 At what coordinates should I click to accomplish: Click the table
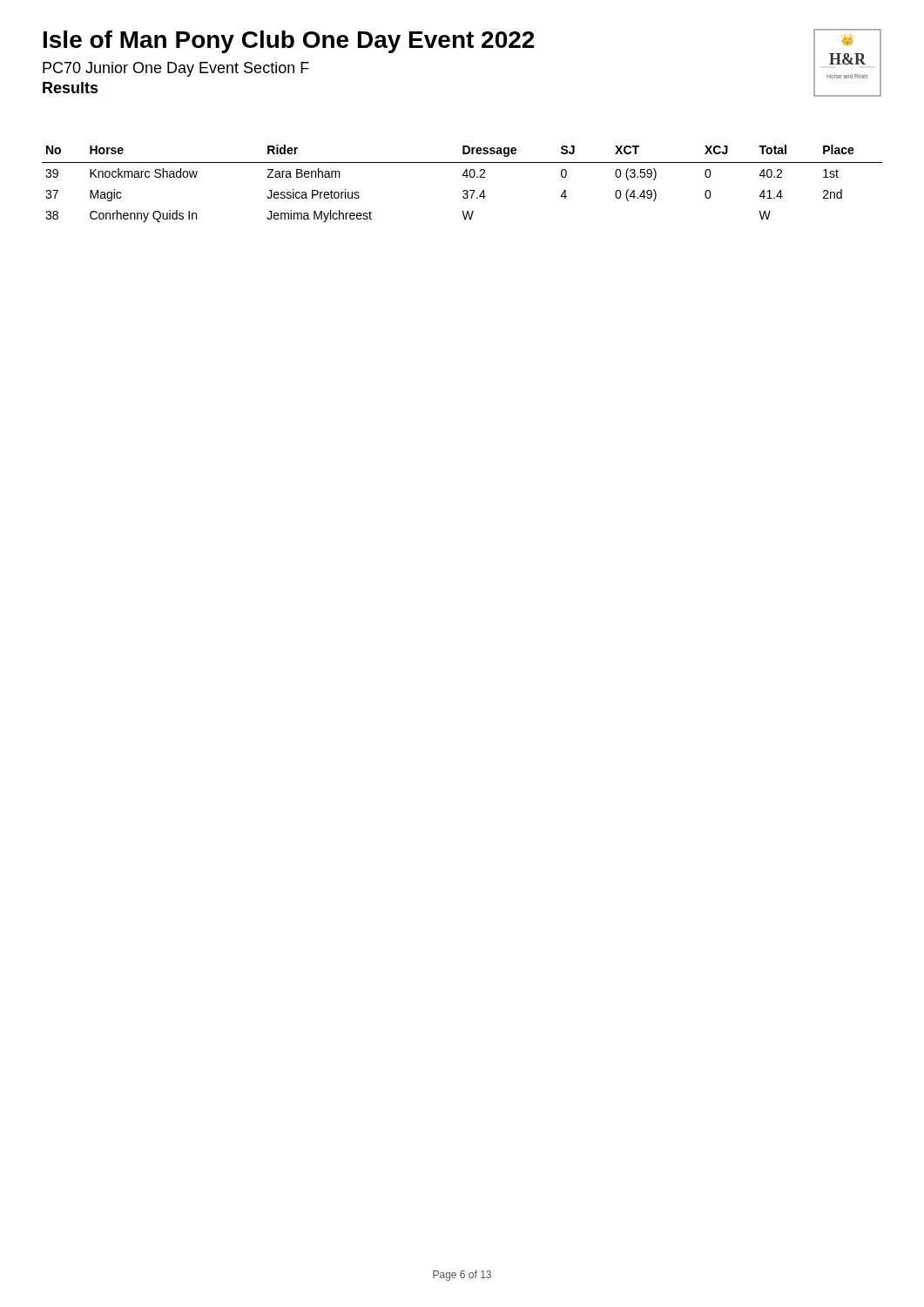[x=462, y=183]
